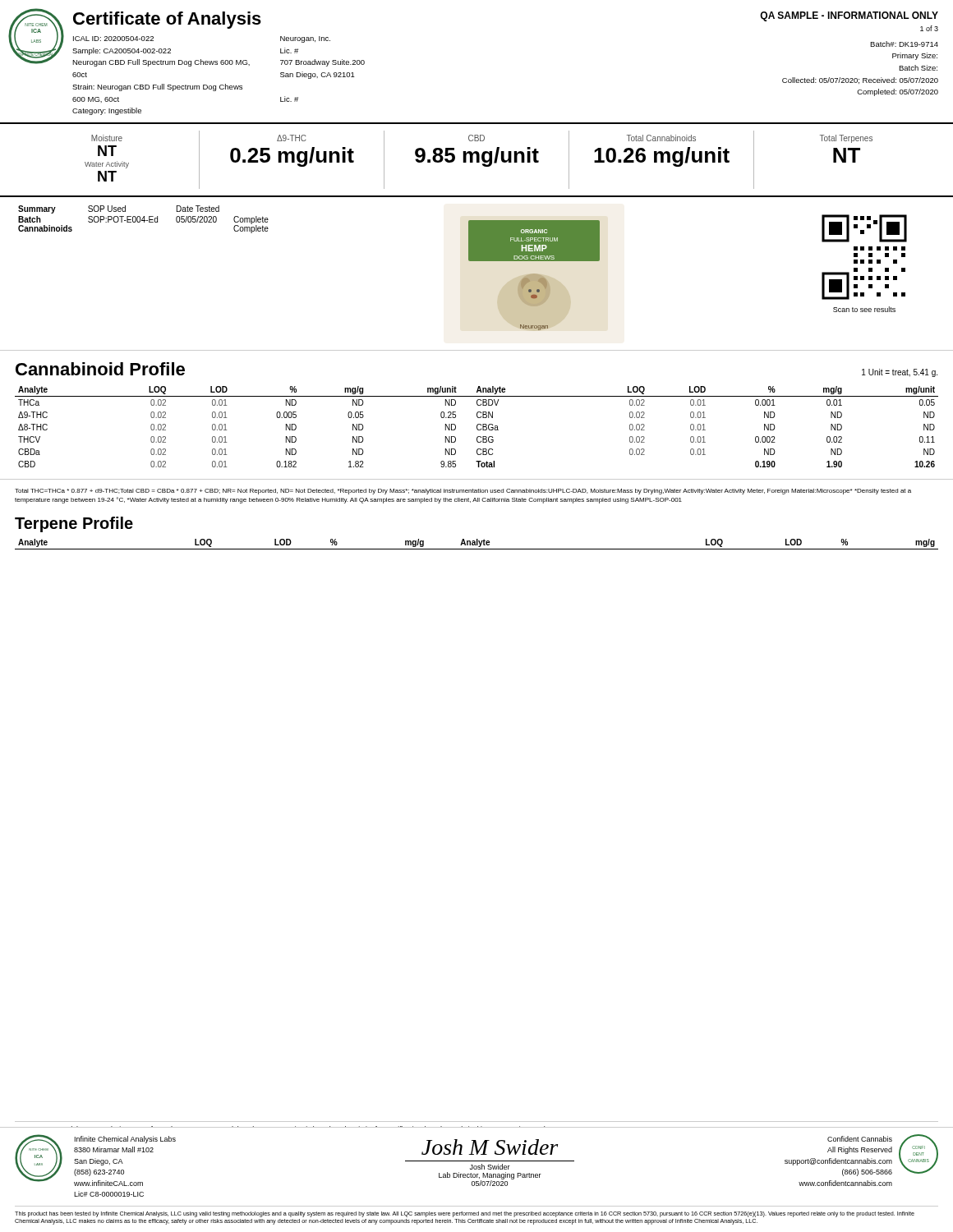Find the table that mentions "Moisture NT Water Activity"
Screen dimensions: 1232x953
click(x=476, y=161)
